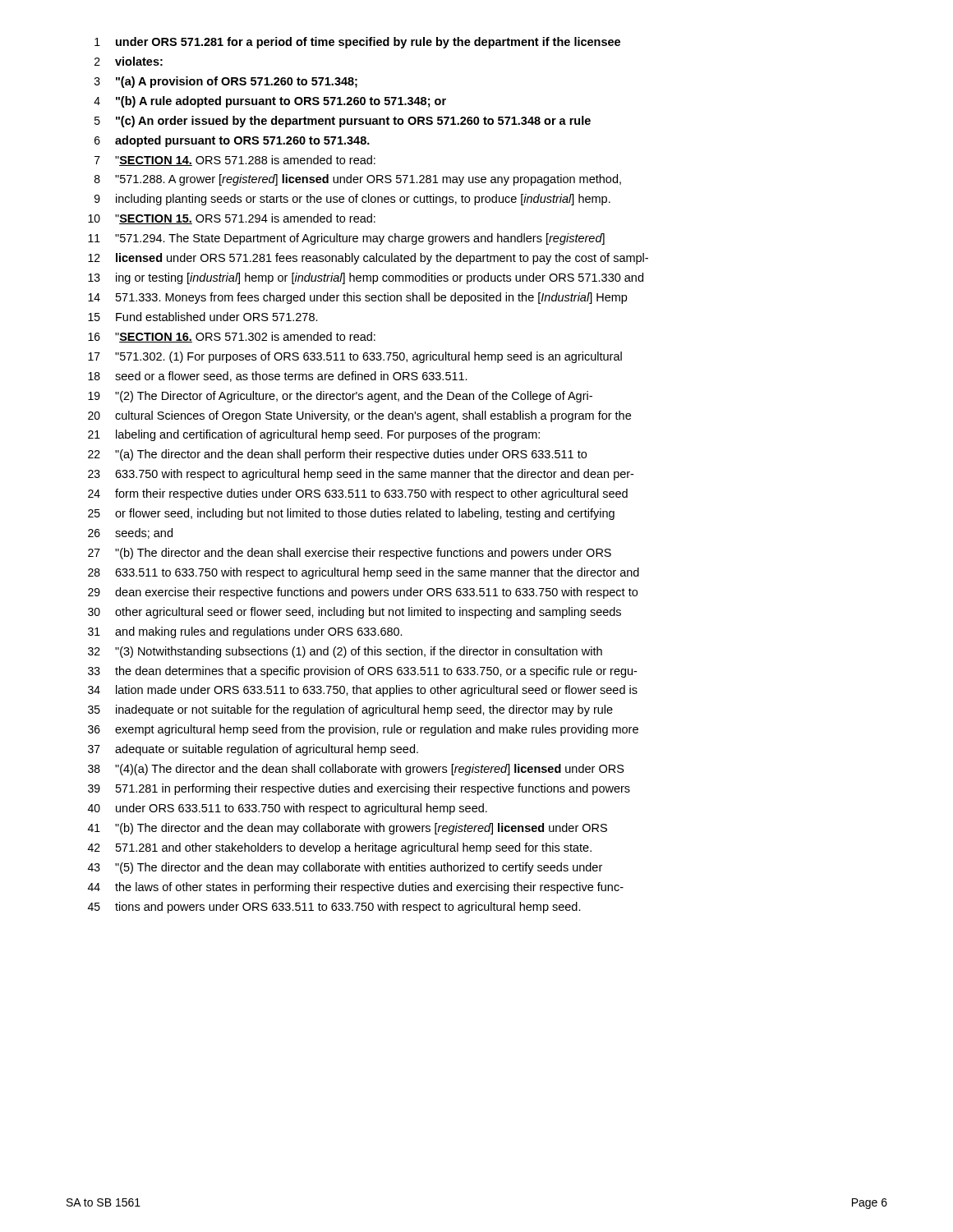Point to the block starting "41 "(b) The director and the dean"
The width and height of the screenshot is (953, 1232).
[476, 829]
